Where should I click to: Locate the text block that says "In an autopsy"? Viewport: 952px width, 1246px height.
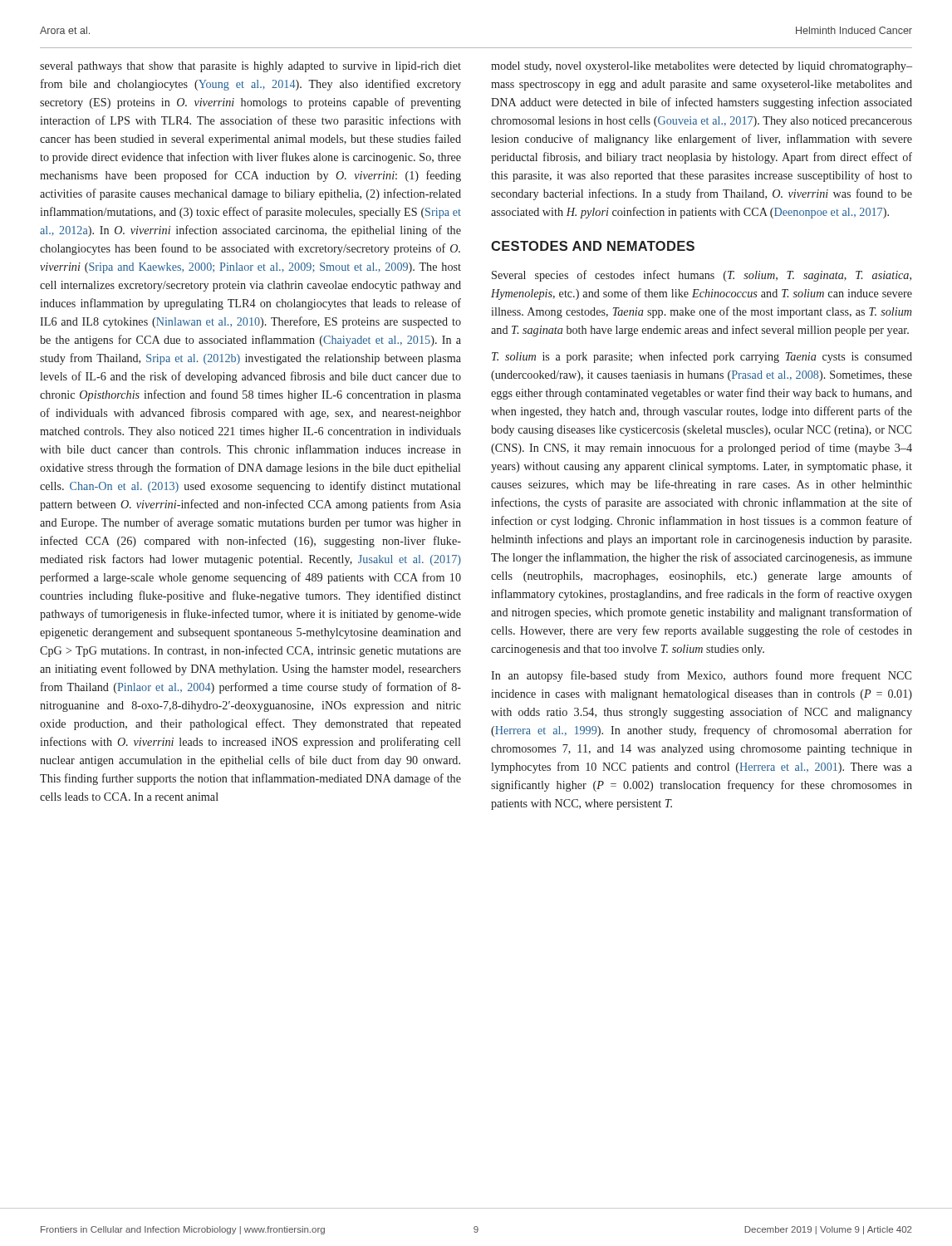point(702,739)
